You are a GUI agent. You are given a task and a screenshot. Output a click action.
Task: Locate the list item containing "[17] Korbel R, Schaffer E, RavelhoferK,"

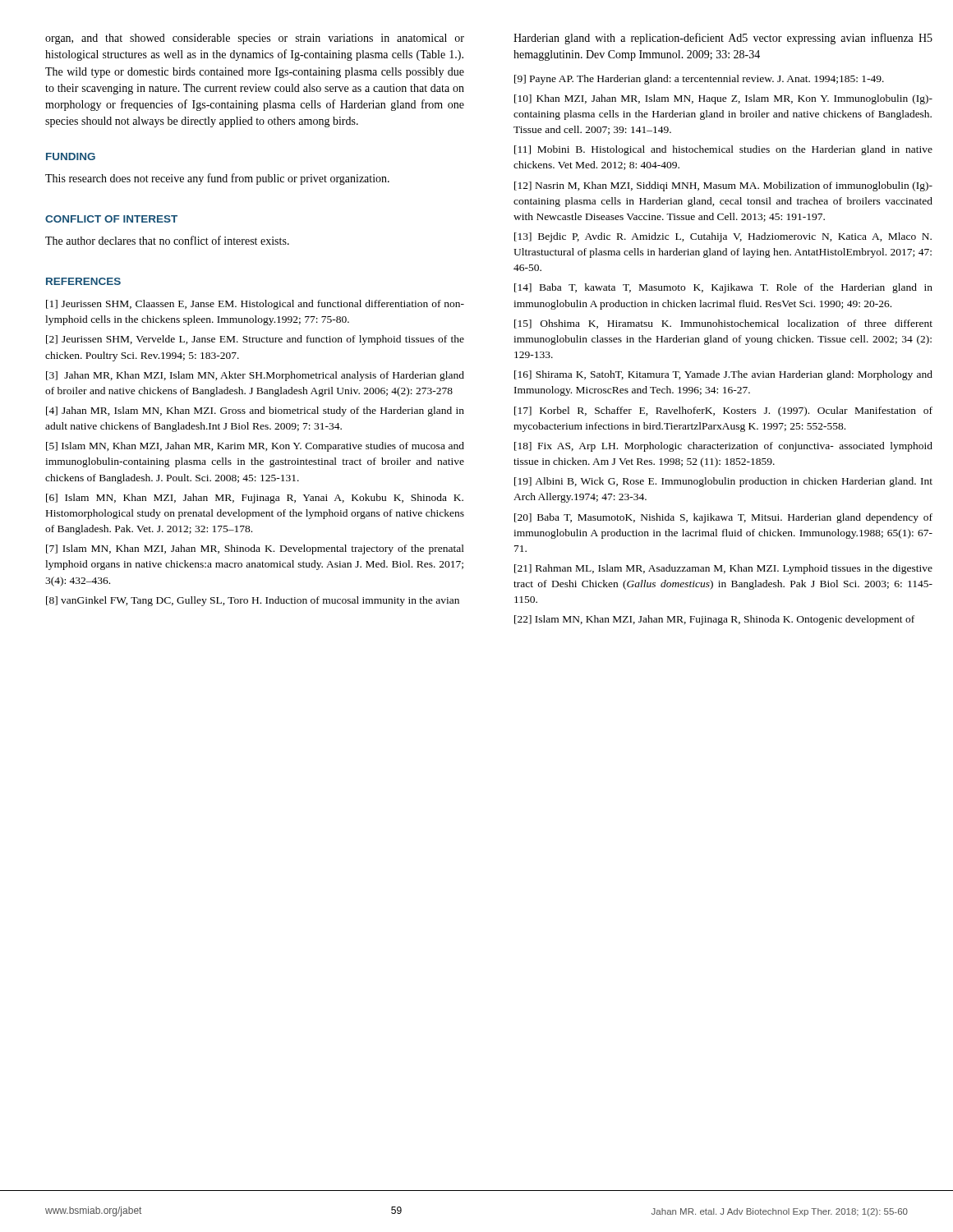[723, 418]
